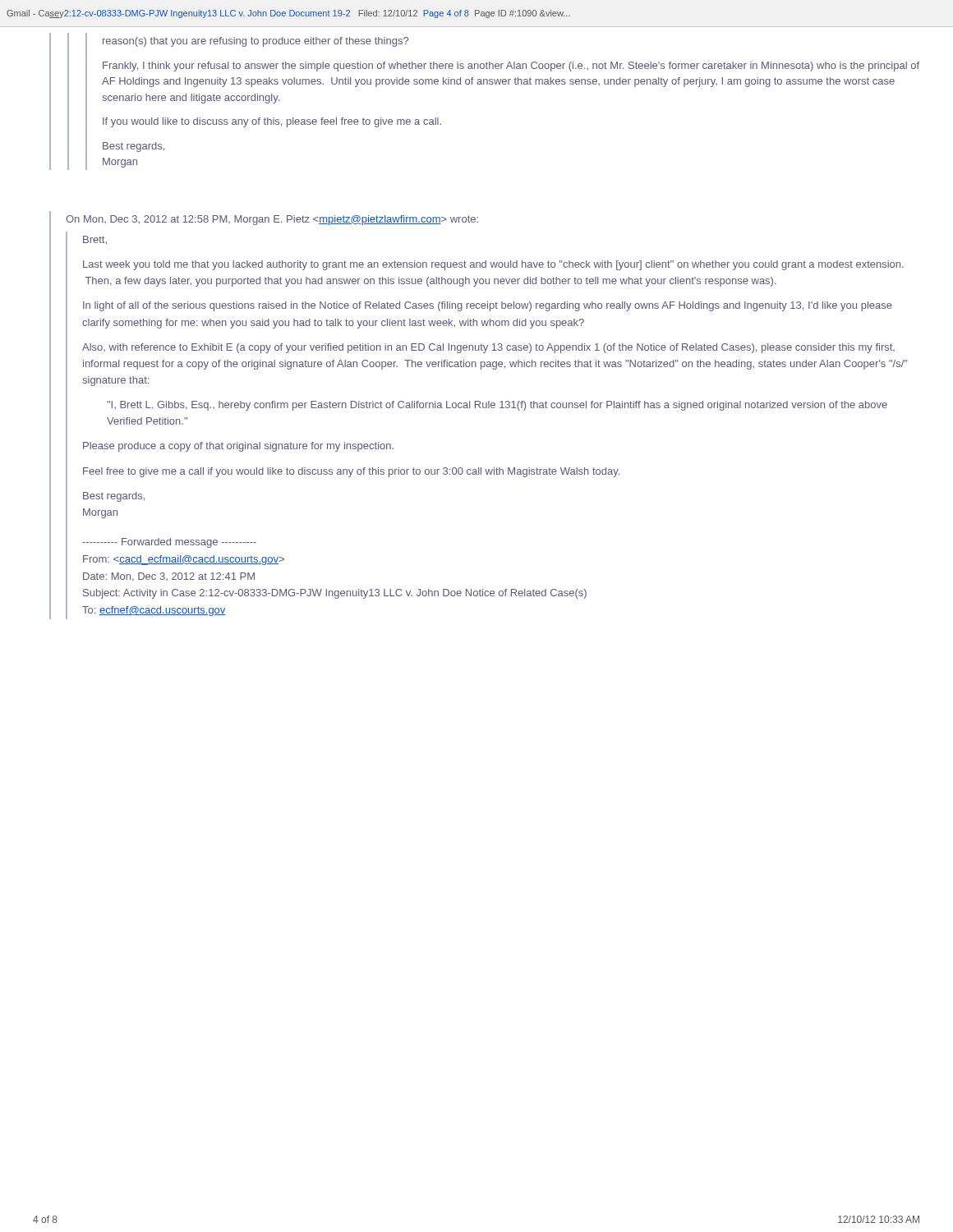Image resolution: width=953 pixels, height=1232 pixels.
Task: Where is the passage that starts "In light of all of"?
Action: [487, 314]
